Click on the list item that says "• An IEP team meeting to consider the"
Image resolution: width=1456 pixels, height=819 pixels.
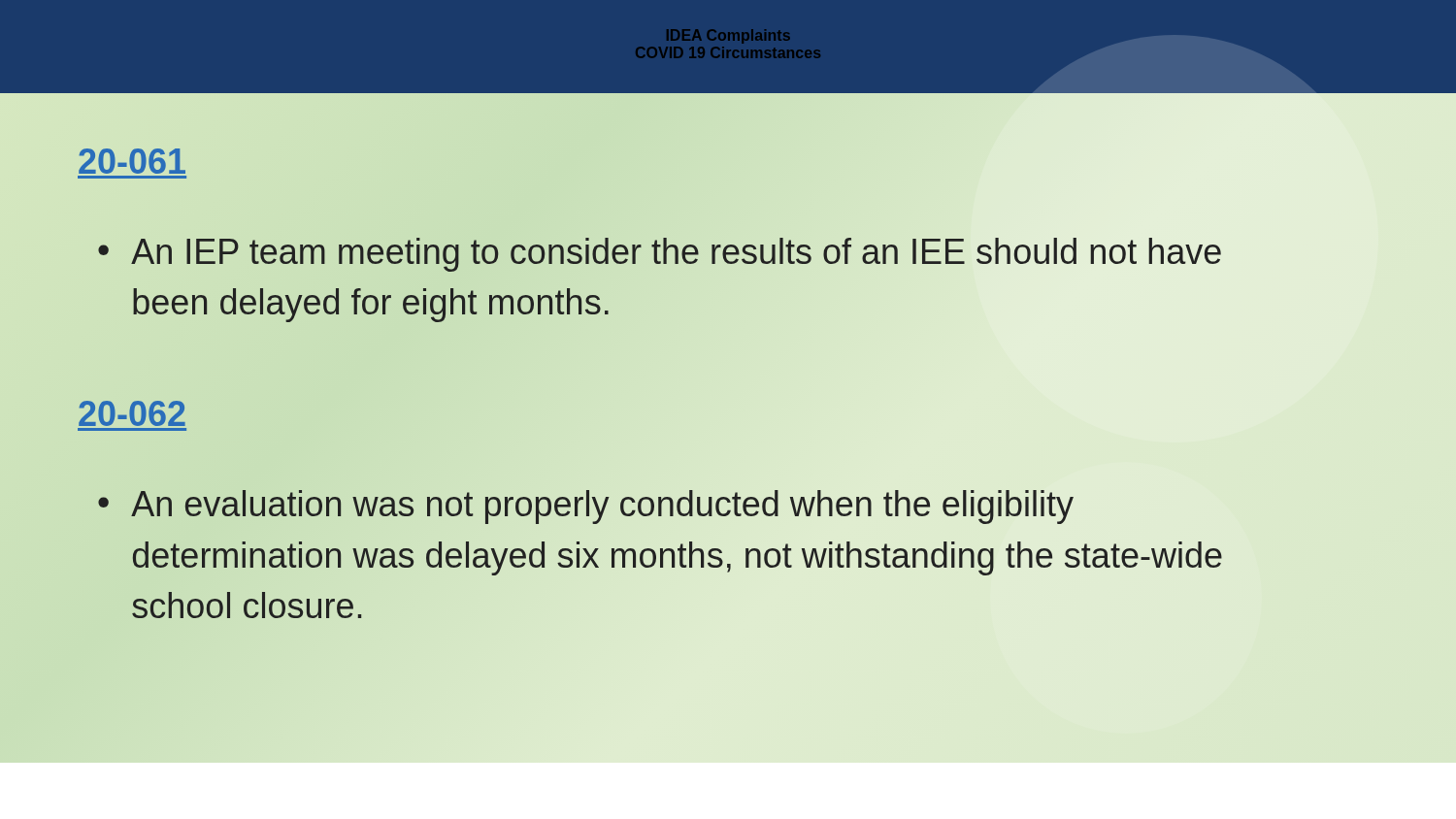pyautogui.click(x=660, y=278)
